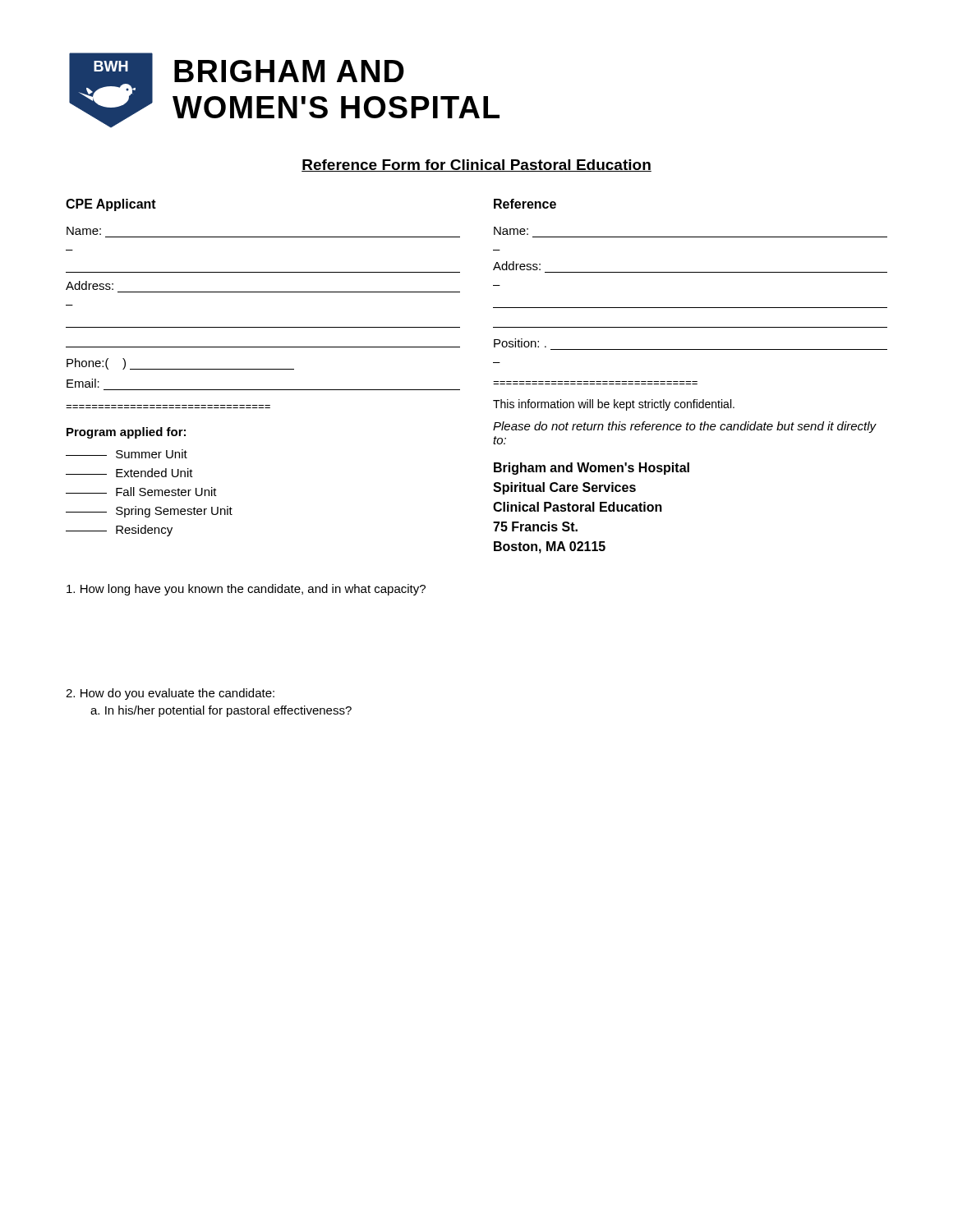This screenshot has width=953, height=1232.
Task: Locate the text "Phone:( )"
Action: coord(263,362)
